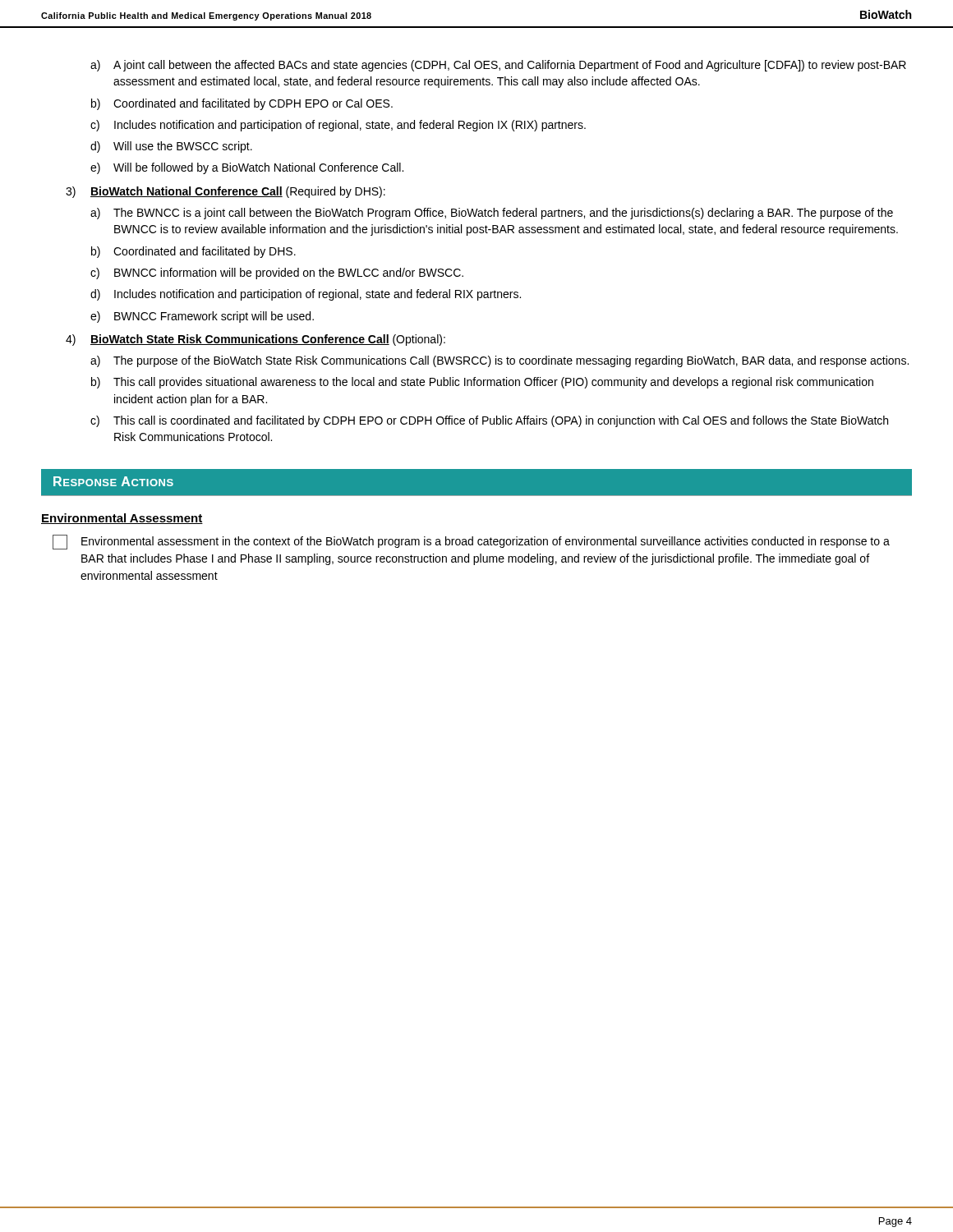Find the list item with the text "e) Will be followed by"

[247, 168]
